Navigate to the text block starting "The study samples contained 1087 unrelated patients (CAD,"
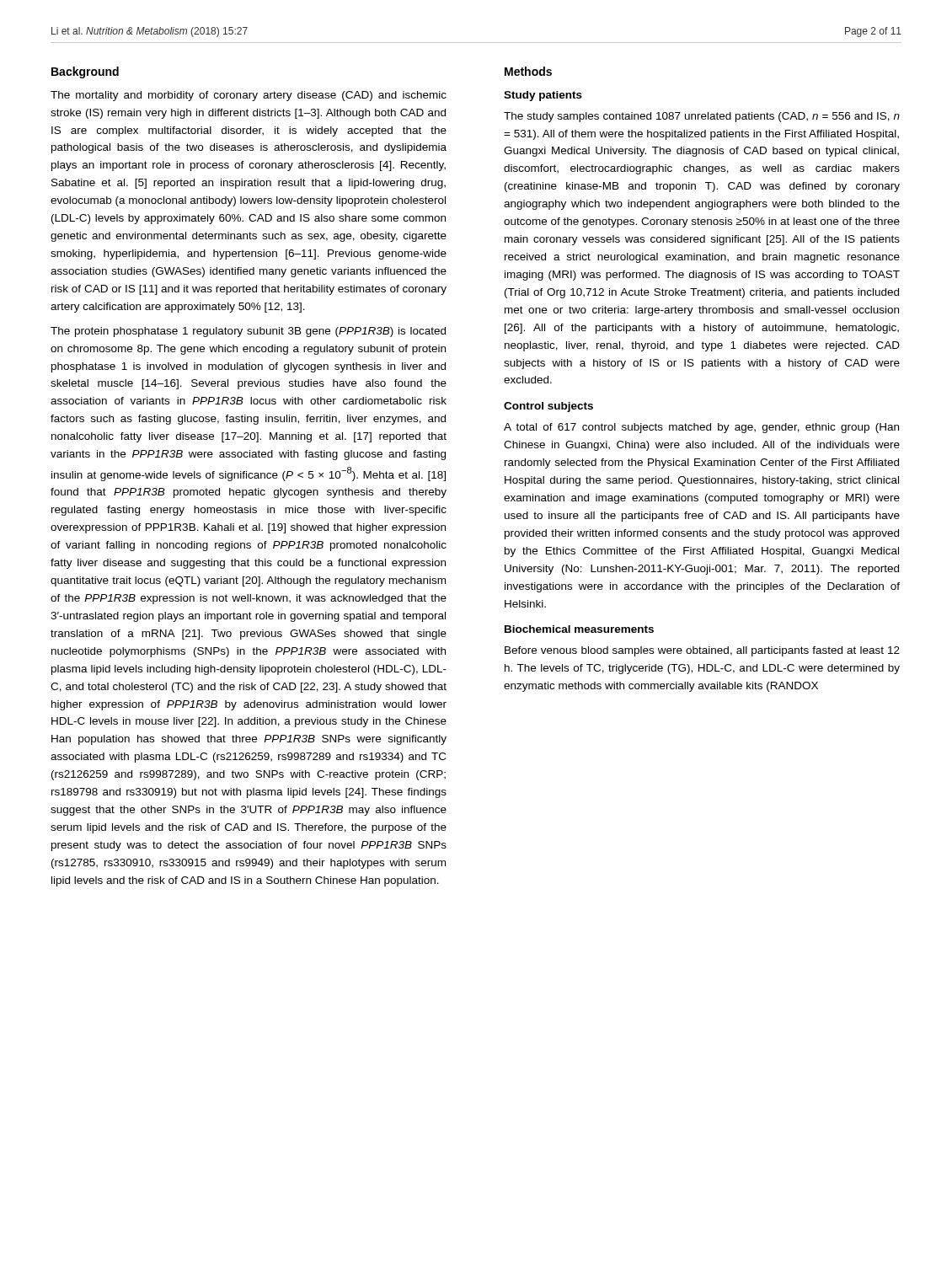The image size is (952, 1264). pyautogui.click(x=702, y=249)
